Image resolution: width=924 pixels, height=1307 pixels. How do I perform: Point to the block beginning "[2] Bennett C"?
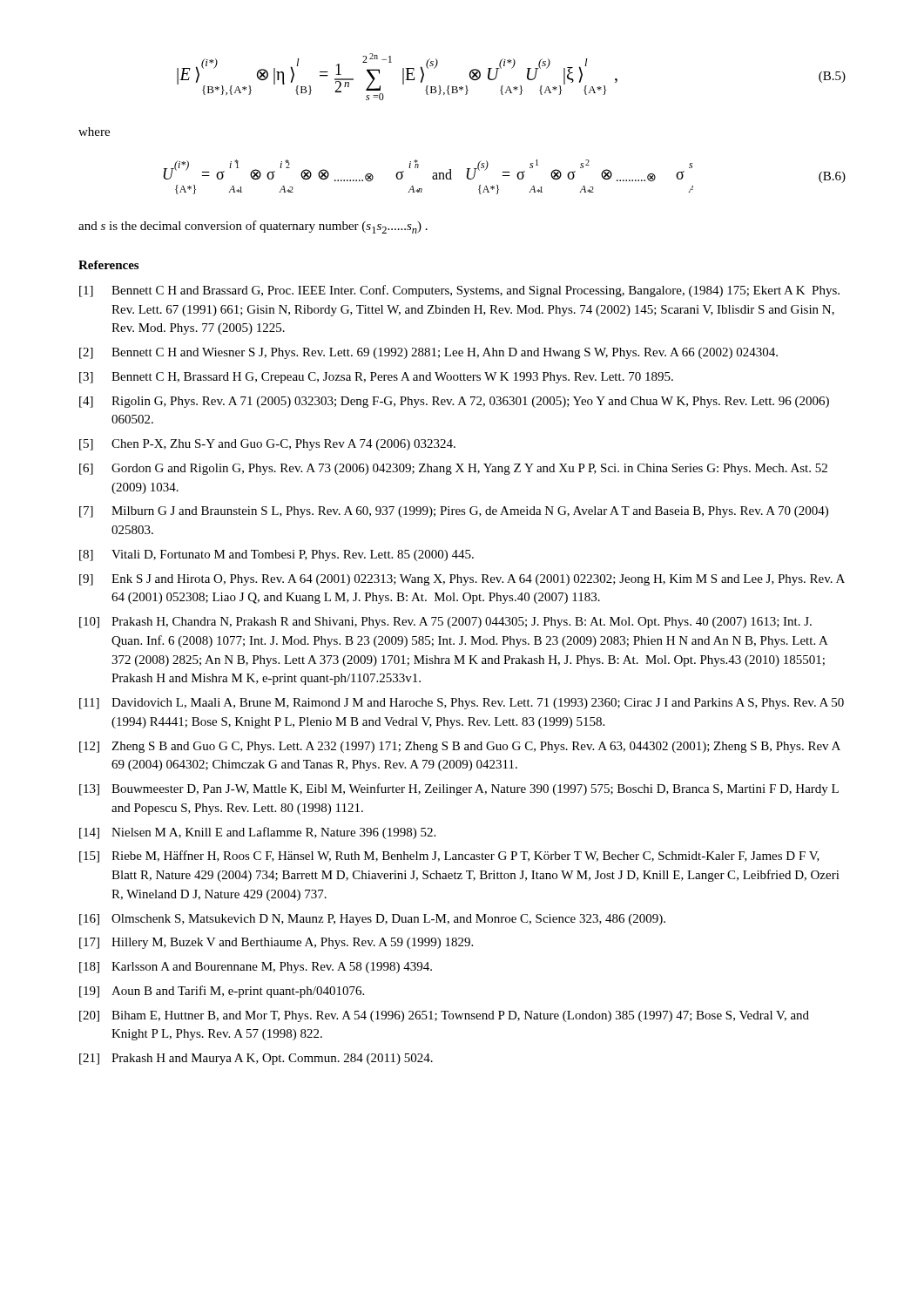462,353
